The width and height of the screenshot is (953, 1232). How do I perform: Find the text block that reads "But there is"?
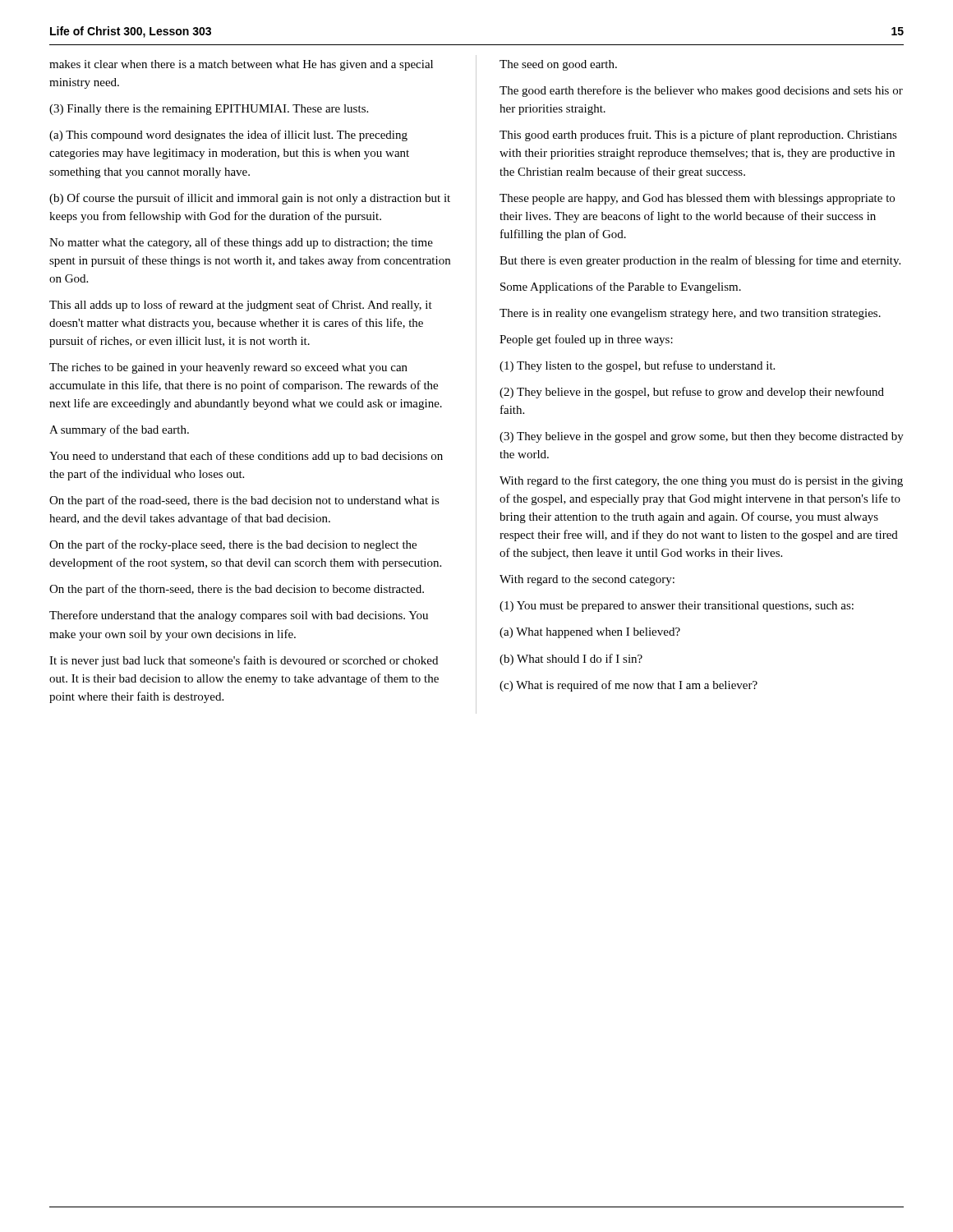pos(700,260)
